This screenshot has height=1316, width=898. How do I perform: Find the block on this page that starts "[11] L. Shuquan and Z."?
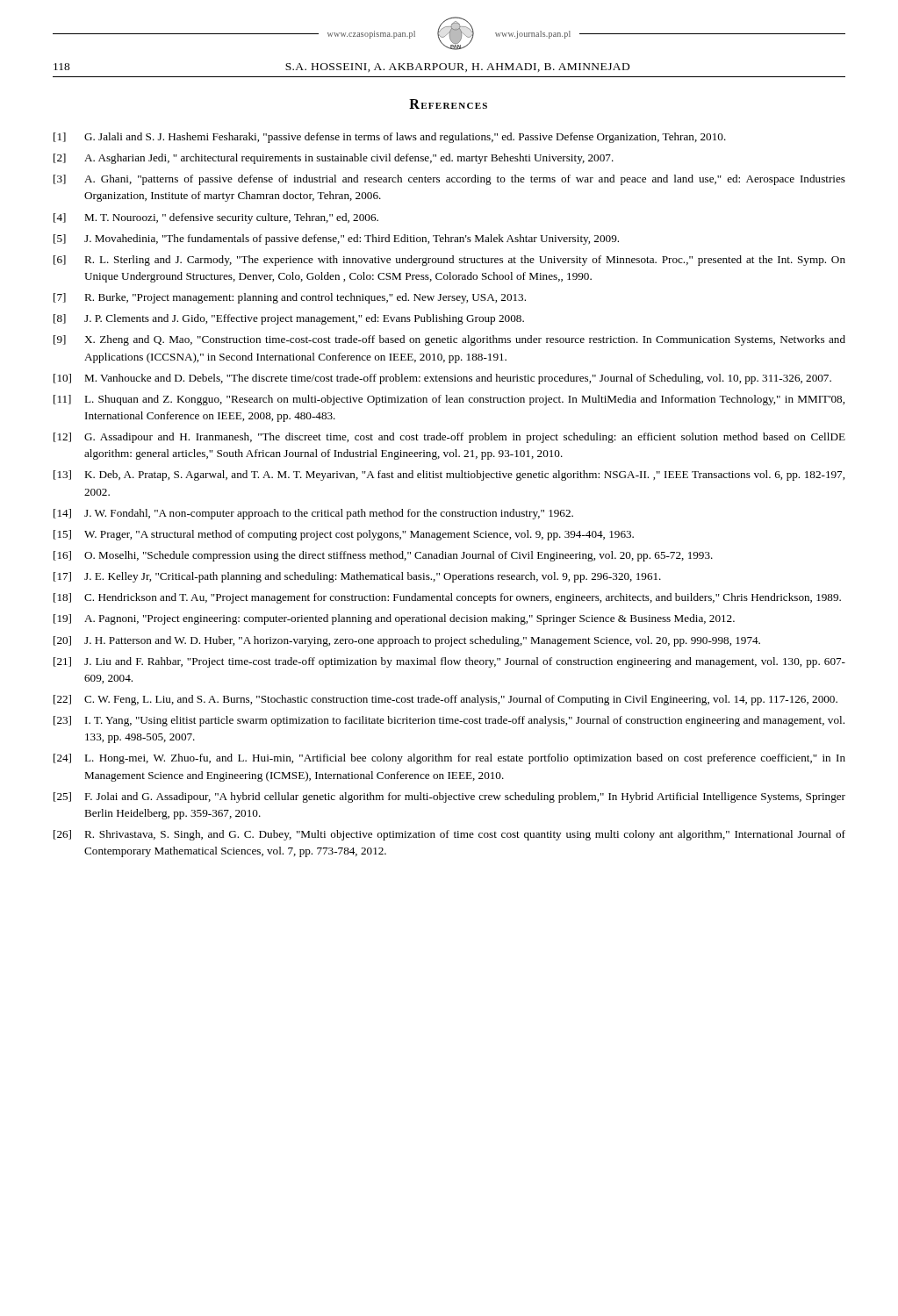point(449,407)
